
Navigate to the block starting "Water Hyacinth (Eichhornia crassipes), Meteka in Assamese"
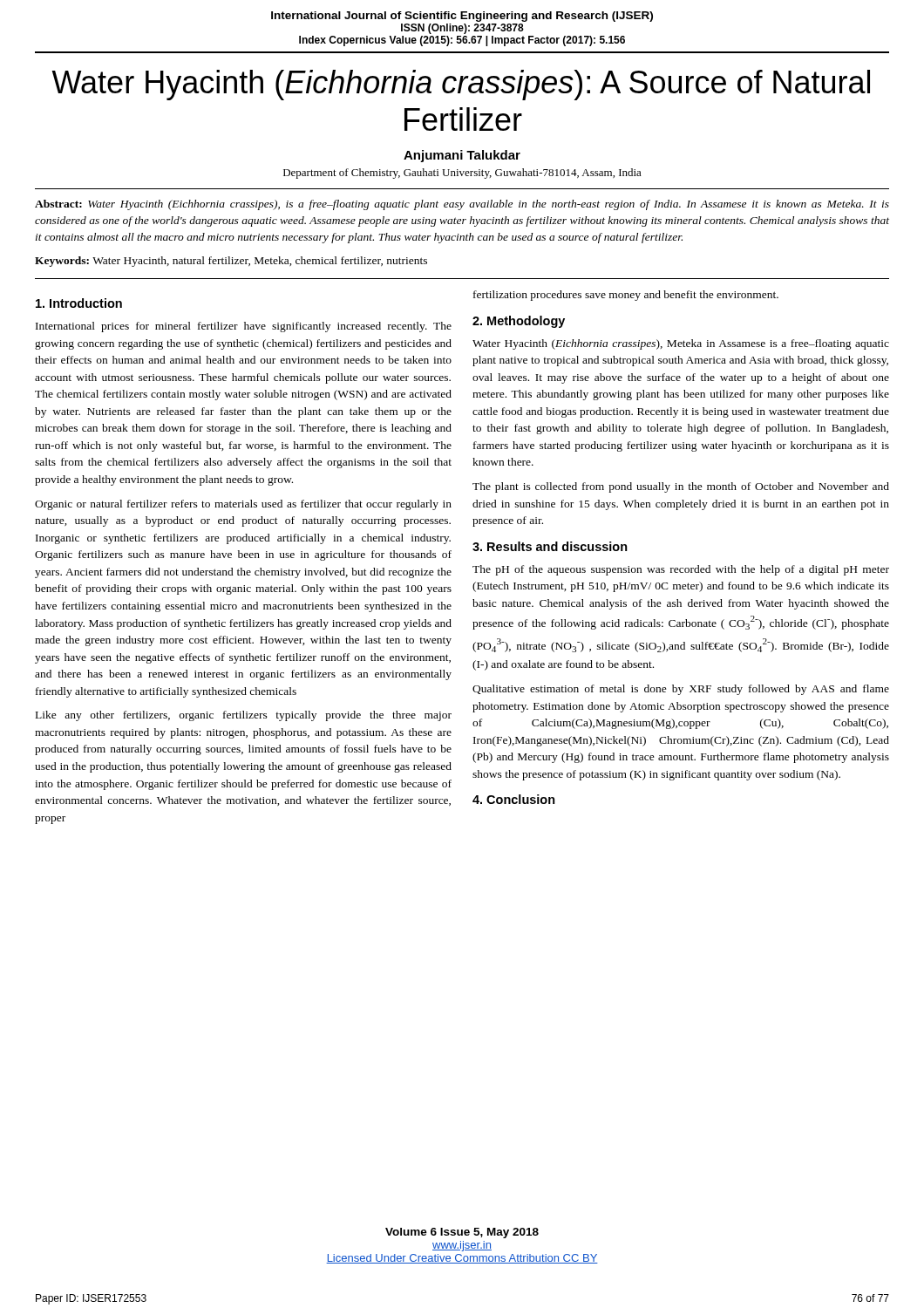click(x=681, y=432)
